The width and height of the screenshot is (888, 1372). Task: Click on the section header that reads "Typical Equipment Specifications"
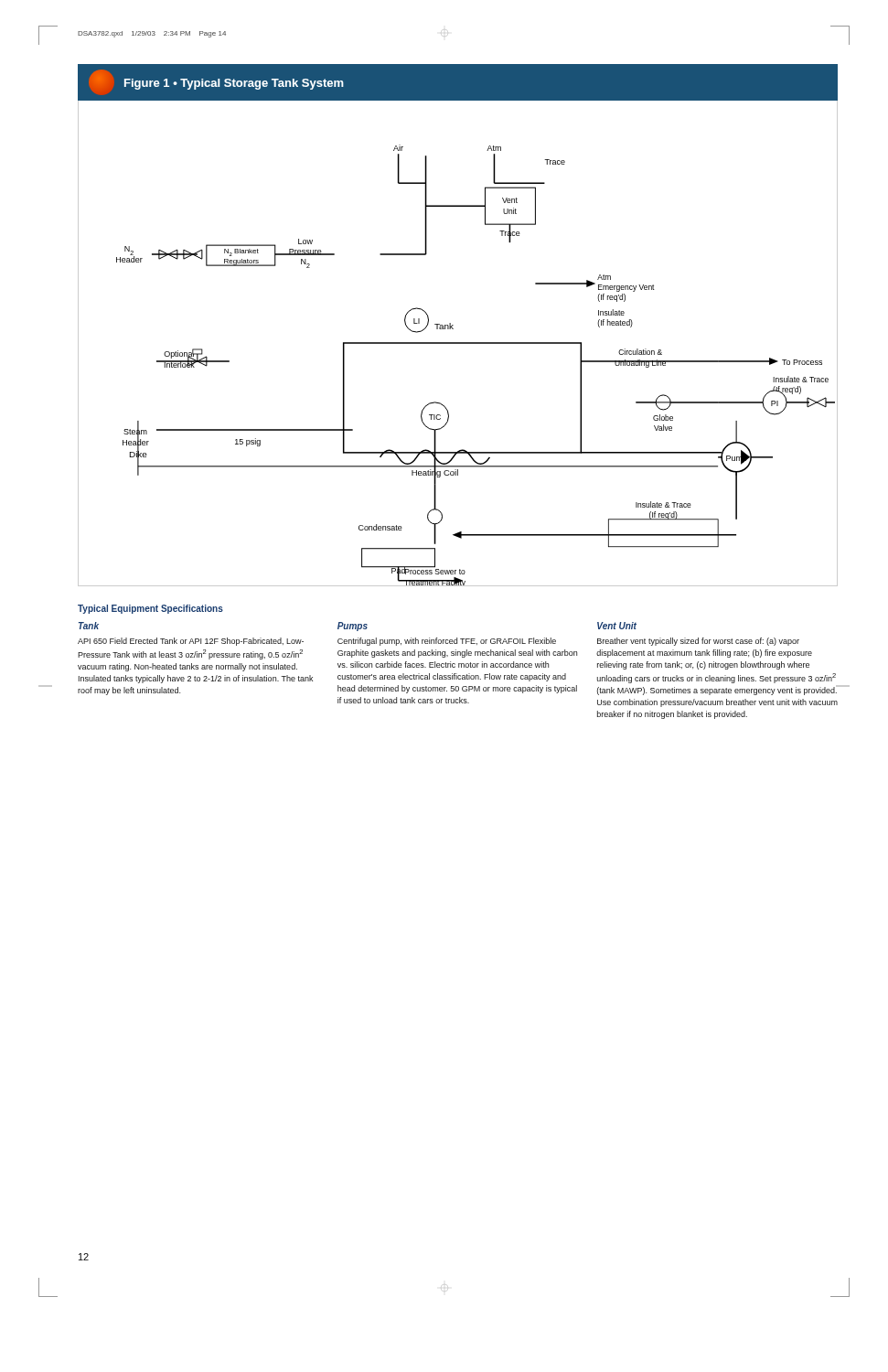(x=150, y=609)
